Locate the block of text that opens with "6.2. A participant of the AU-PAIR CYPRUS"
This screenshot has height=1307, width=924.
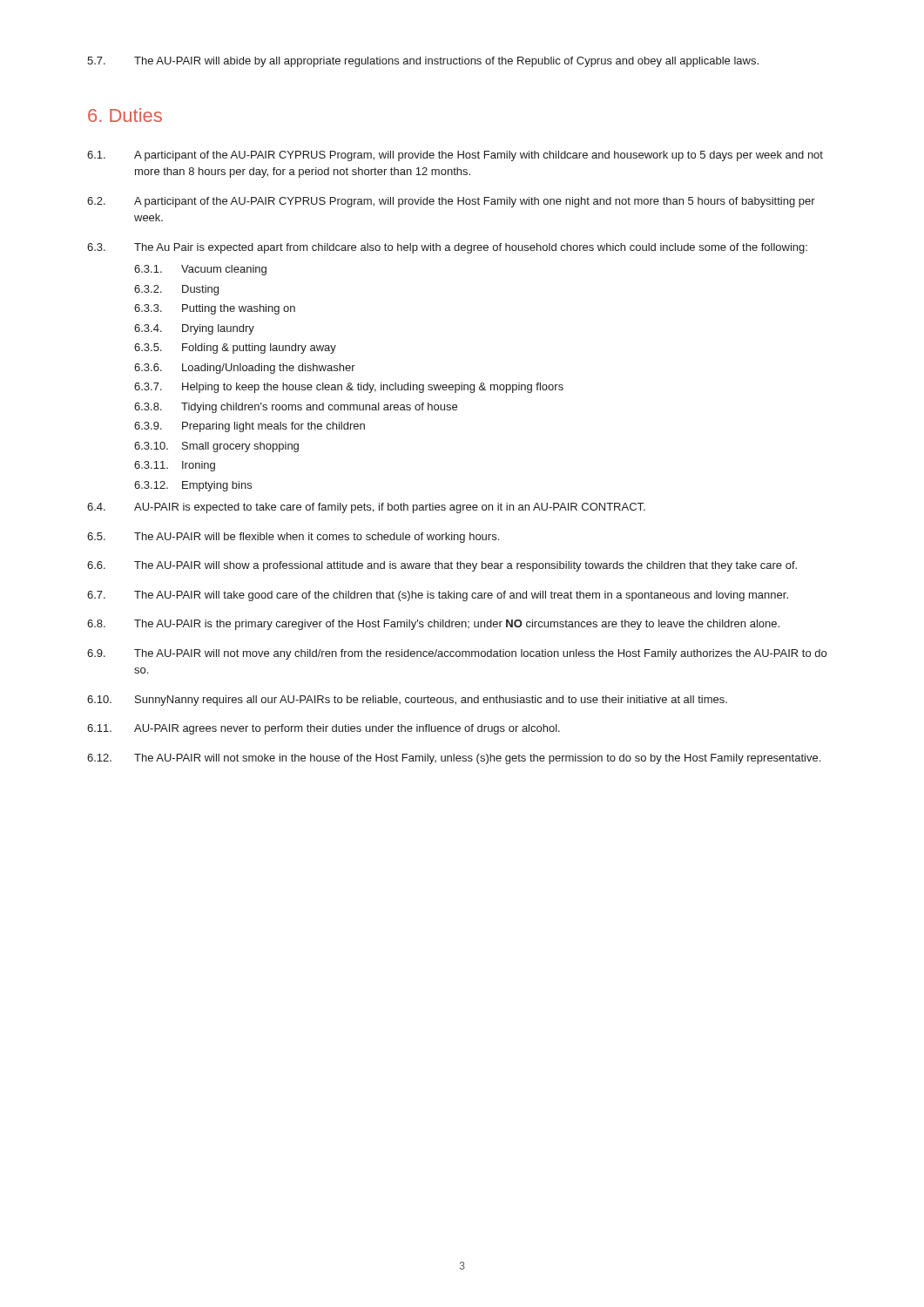pyautogui.click(x=462, y=209)
